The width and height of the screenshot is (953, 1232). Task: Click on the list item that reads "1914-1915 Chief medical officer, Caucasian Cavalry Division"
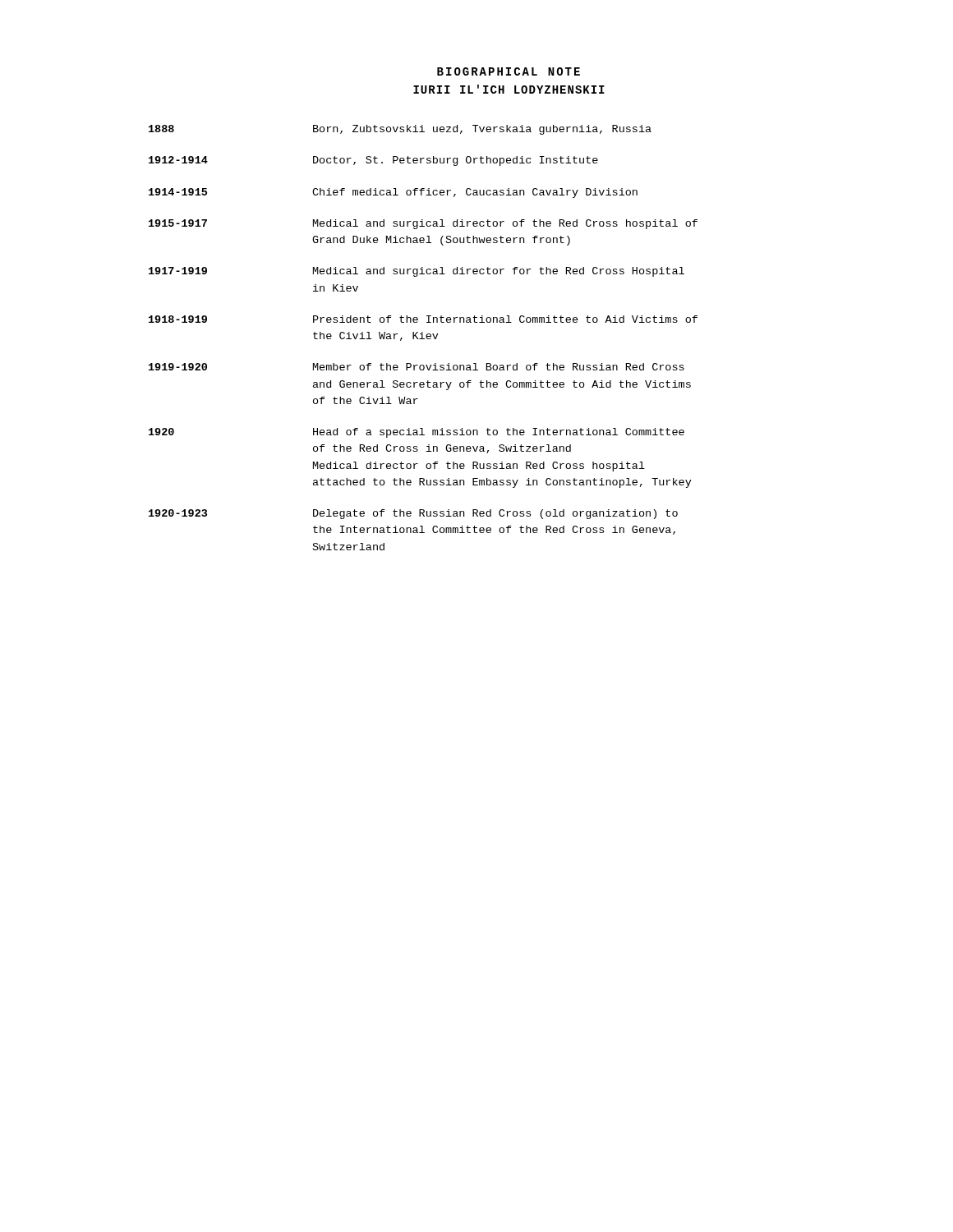[509, 193]
